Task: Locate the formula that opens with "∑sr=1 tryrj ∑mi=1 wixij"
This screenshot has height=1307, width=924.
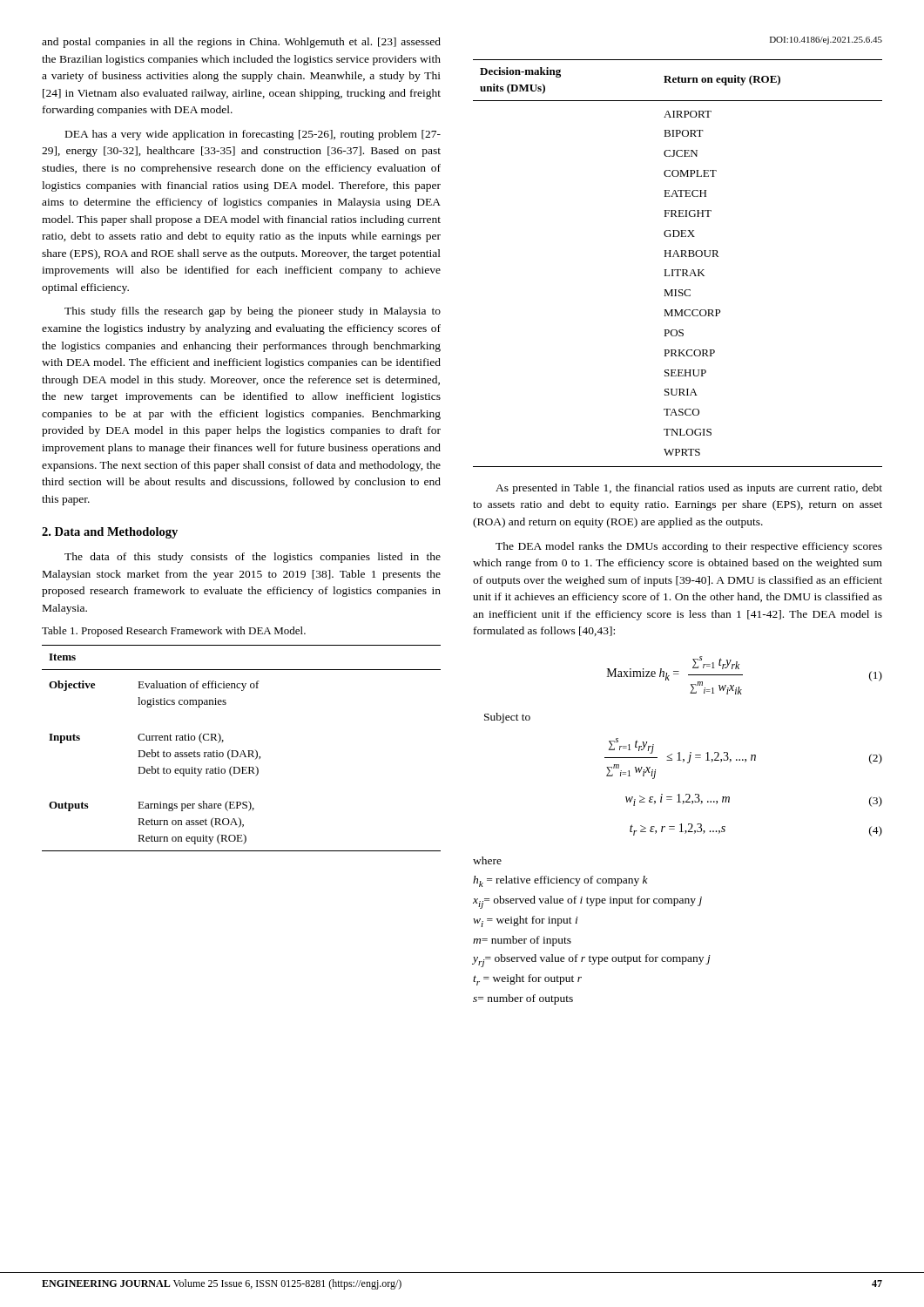Action: point(678,758)
